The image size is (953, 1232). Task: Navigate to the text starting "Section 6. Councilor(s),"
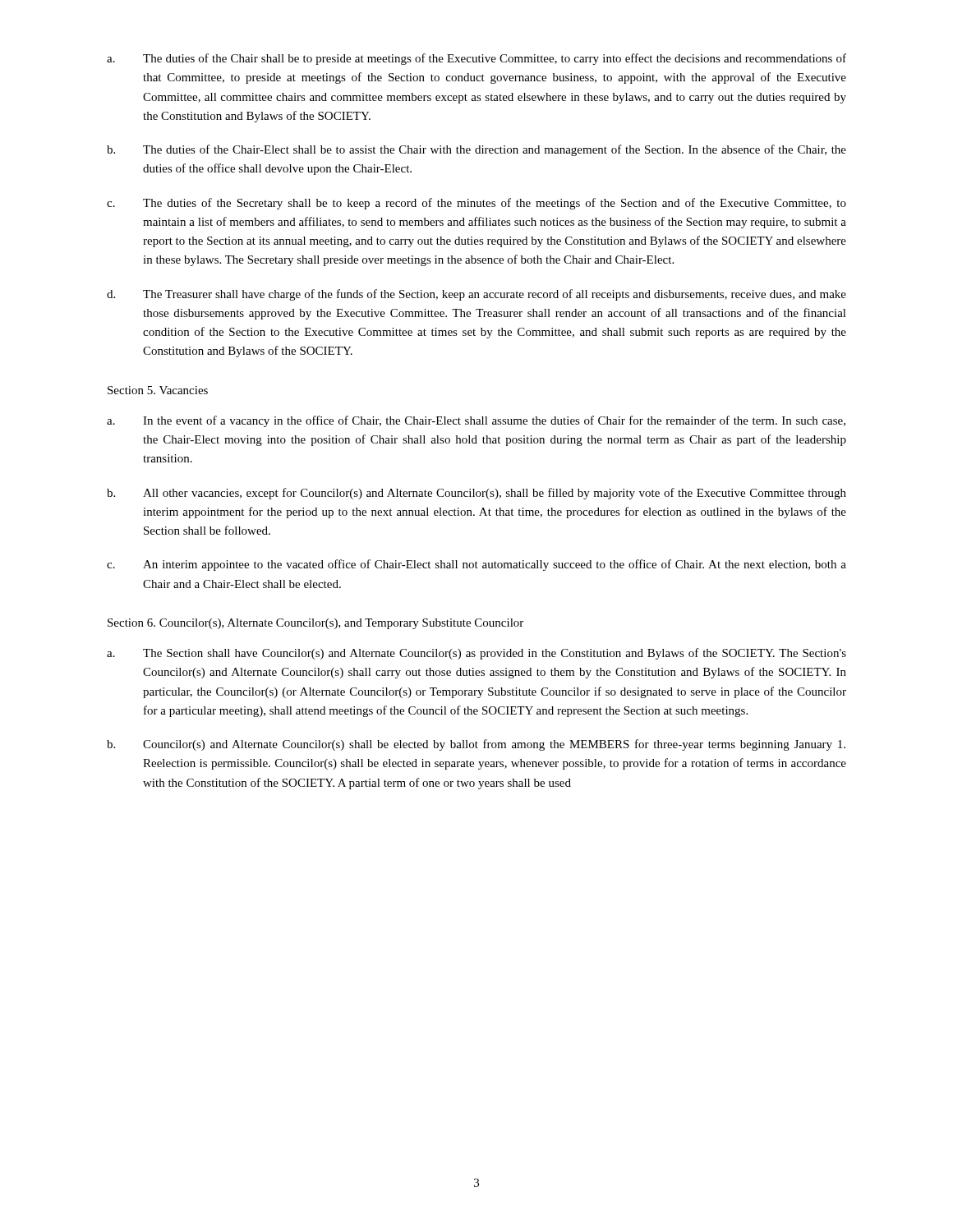click(315, 622)
